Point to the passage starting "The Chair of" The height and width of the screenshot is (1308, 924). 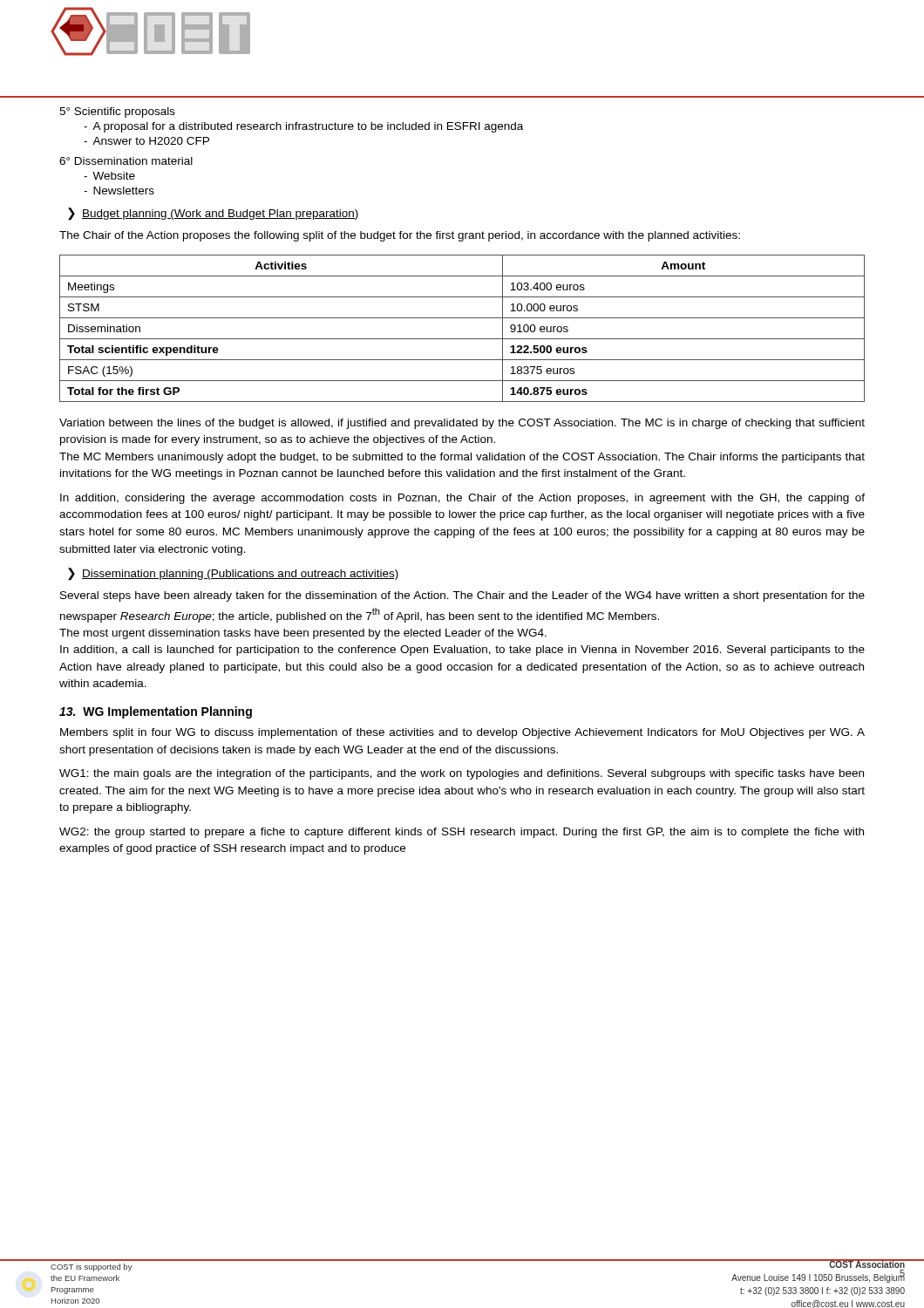coord(400,235)
